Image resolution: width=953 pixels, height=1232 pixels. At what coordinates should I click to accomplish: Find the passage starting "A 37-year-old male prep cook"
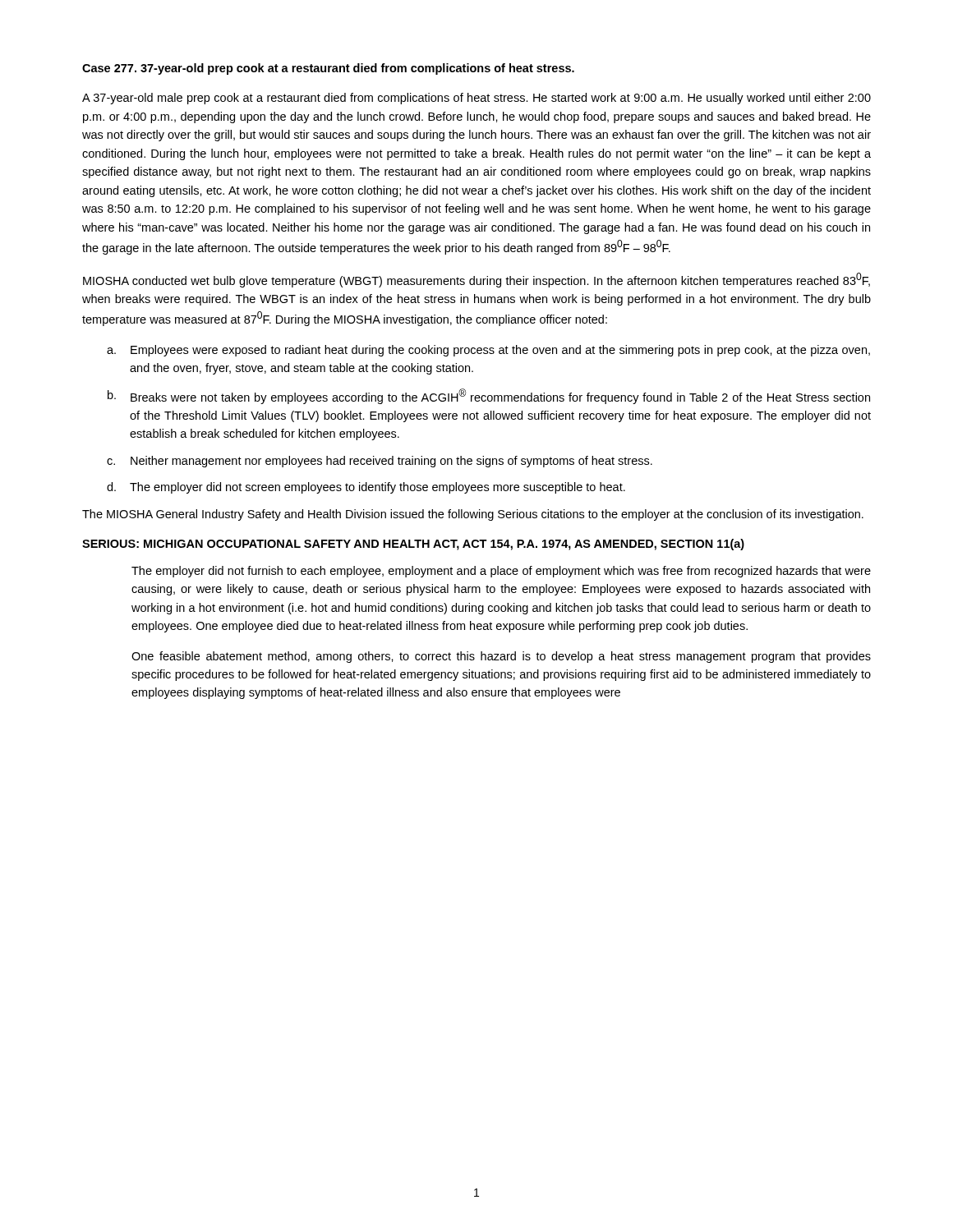476,173
